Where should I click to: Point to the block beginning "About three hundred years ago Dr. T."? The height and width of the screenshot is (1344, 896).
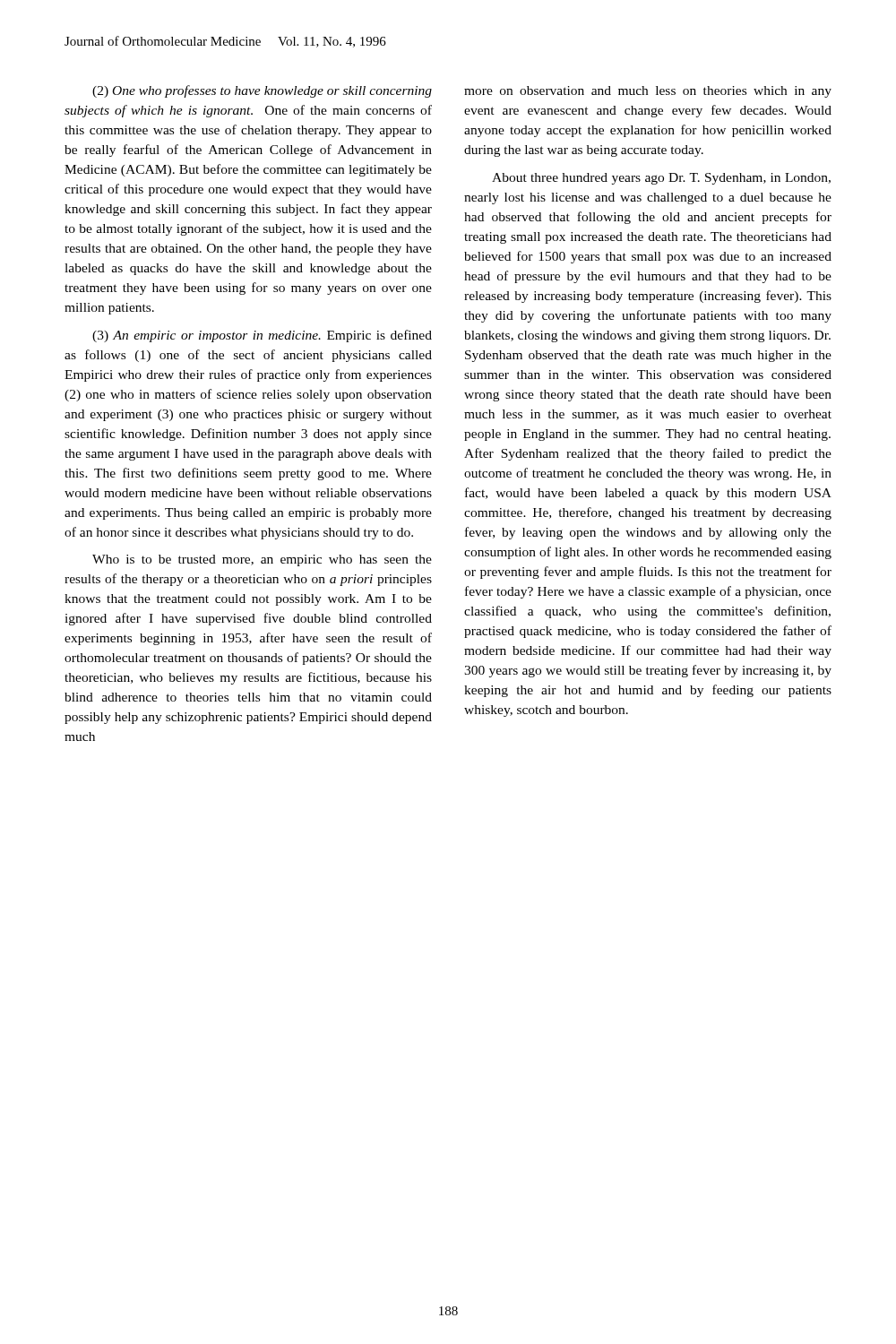coord(648,443)
